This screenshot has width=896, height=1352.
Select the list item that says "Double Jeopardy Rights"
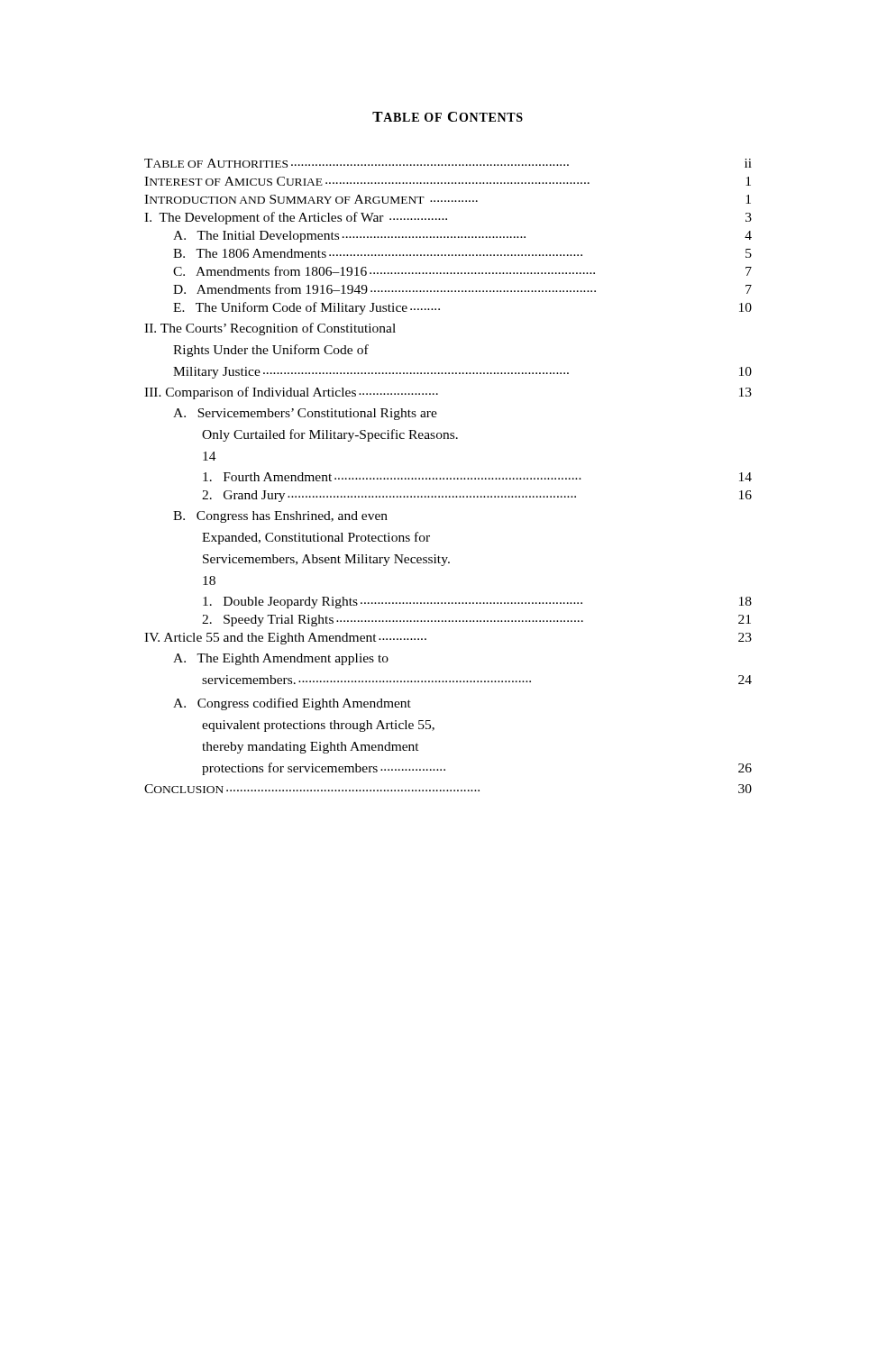point(448,601)
